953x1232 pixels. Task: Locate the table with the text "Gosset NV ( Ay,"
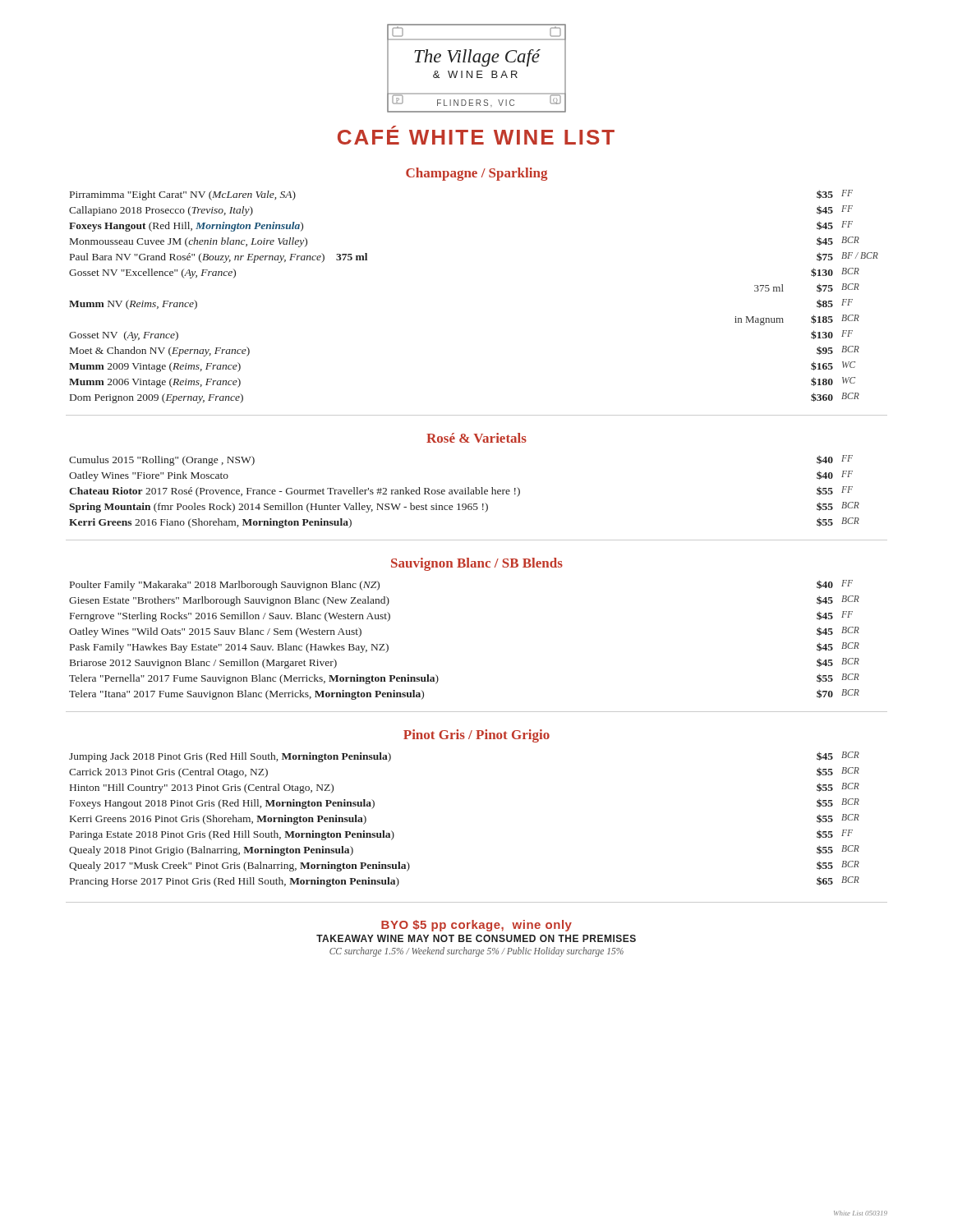[476, 296]
